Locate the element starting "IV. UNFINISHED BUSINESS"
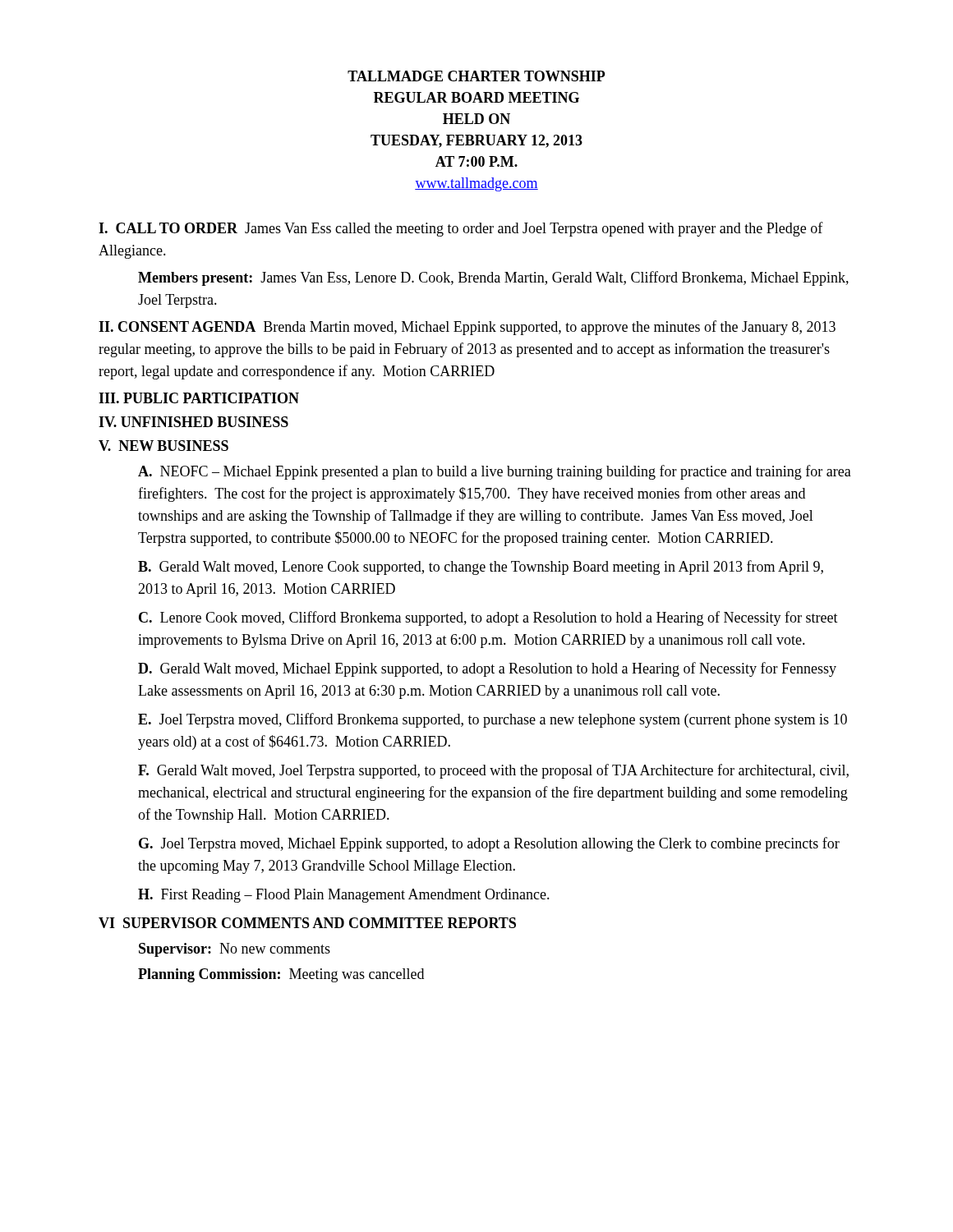The height and width of the screenshot is (1232, 953). [194, 422]
